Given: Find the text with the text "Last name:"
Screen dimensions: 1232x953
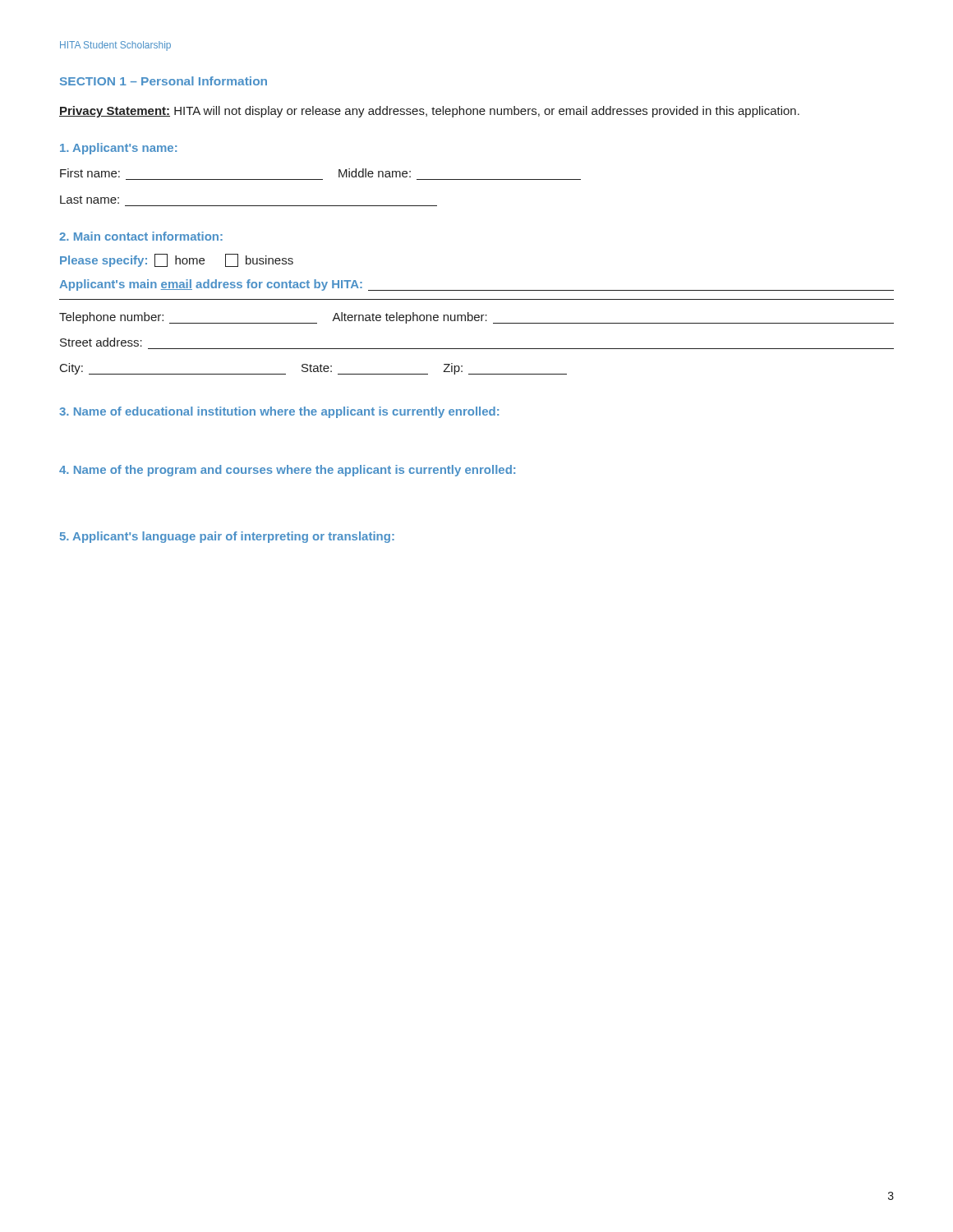Looking at the screenshot, I should click(x=248, y=198).
